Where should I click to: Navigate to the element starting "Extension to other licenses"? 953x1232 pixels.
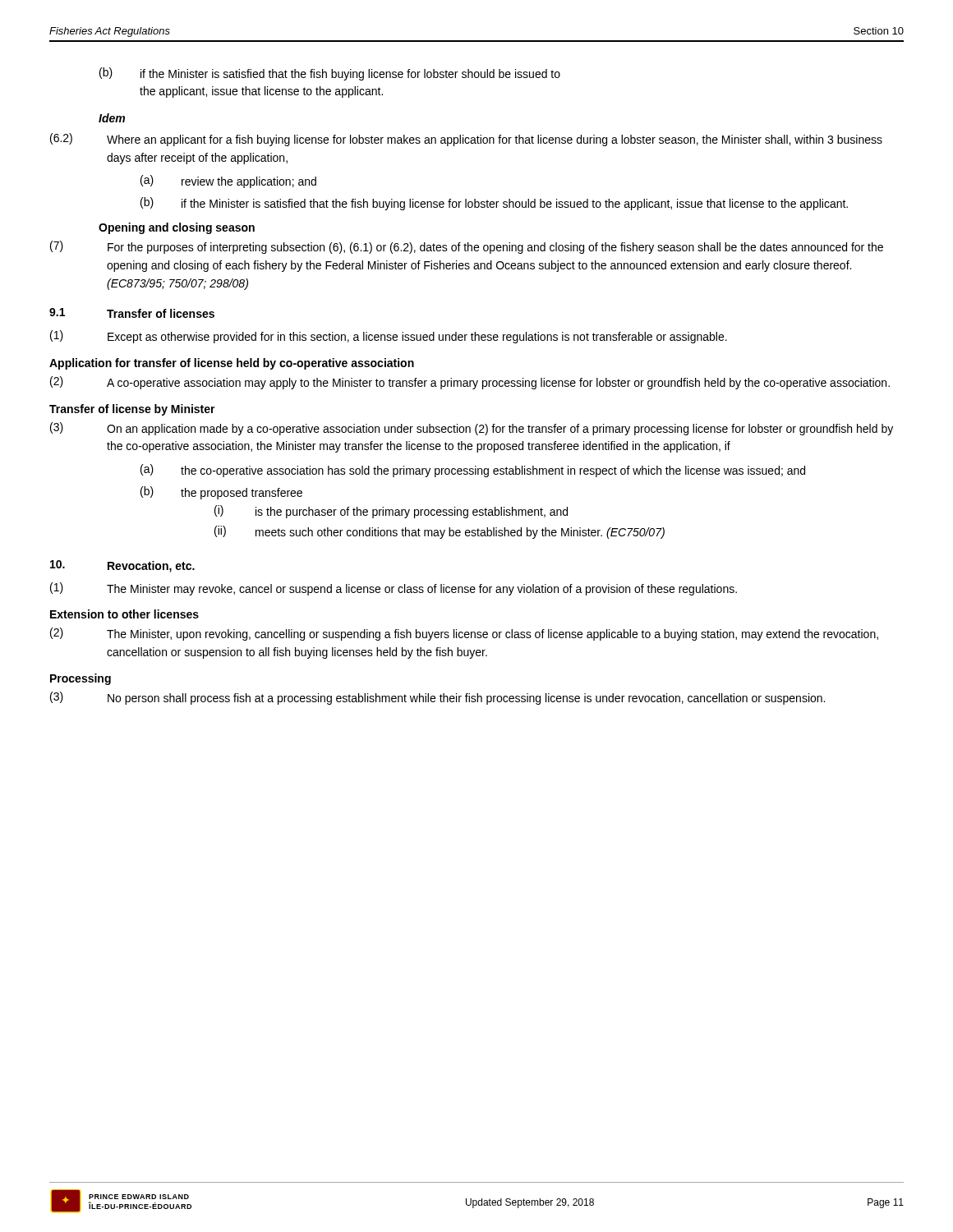click(x=124, y=615)
